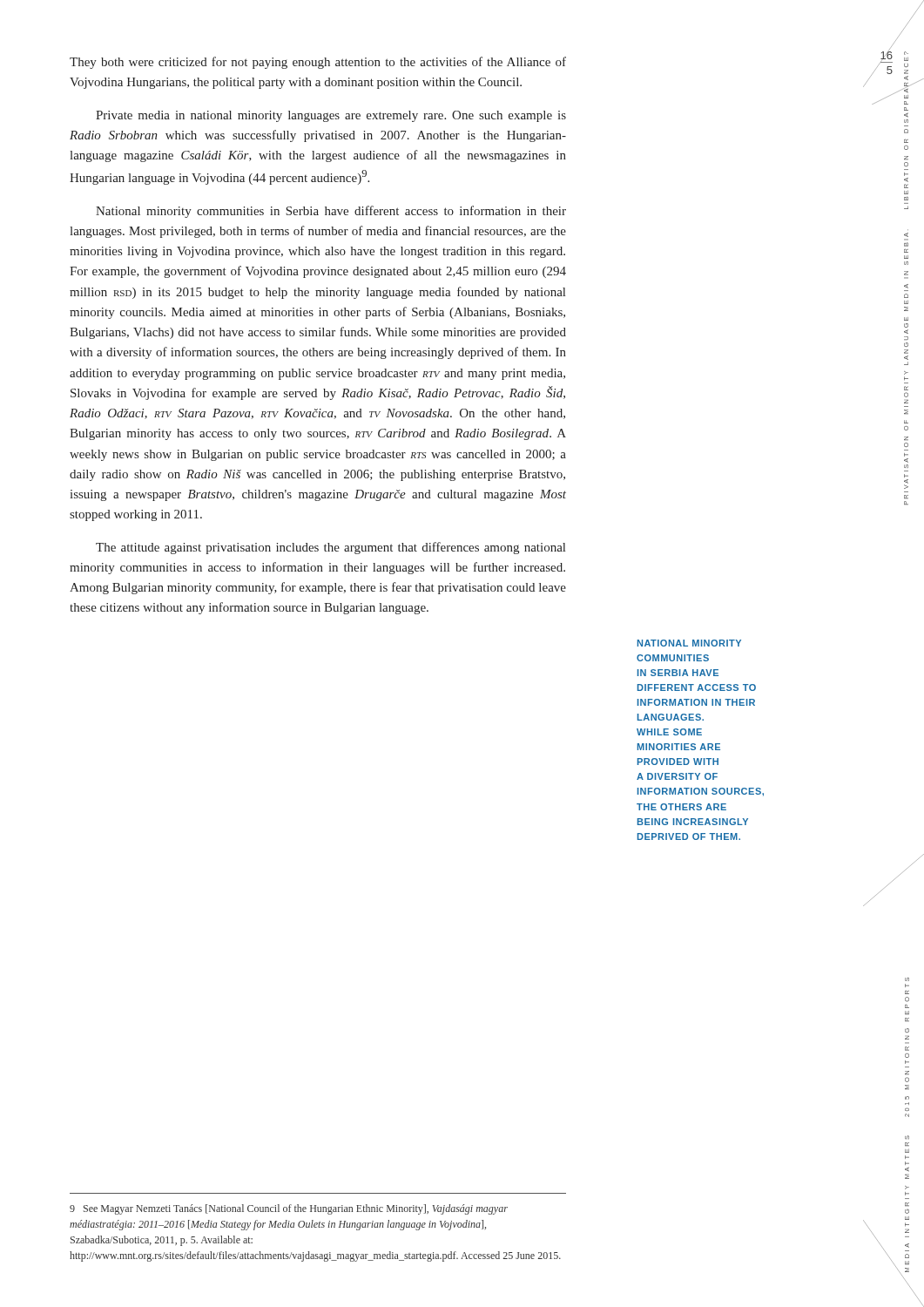Image resolution: width=924 pixels, height=1307 pixels.
Task: Find the block on this page that starts "They both were criticized for not paying"
Action: 318,73
